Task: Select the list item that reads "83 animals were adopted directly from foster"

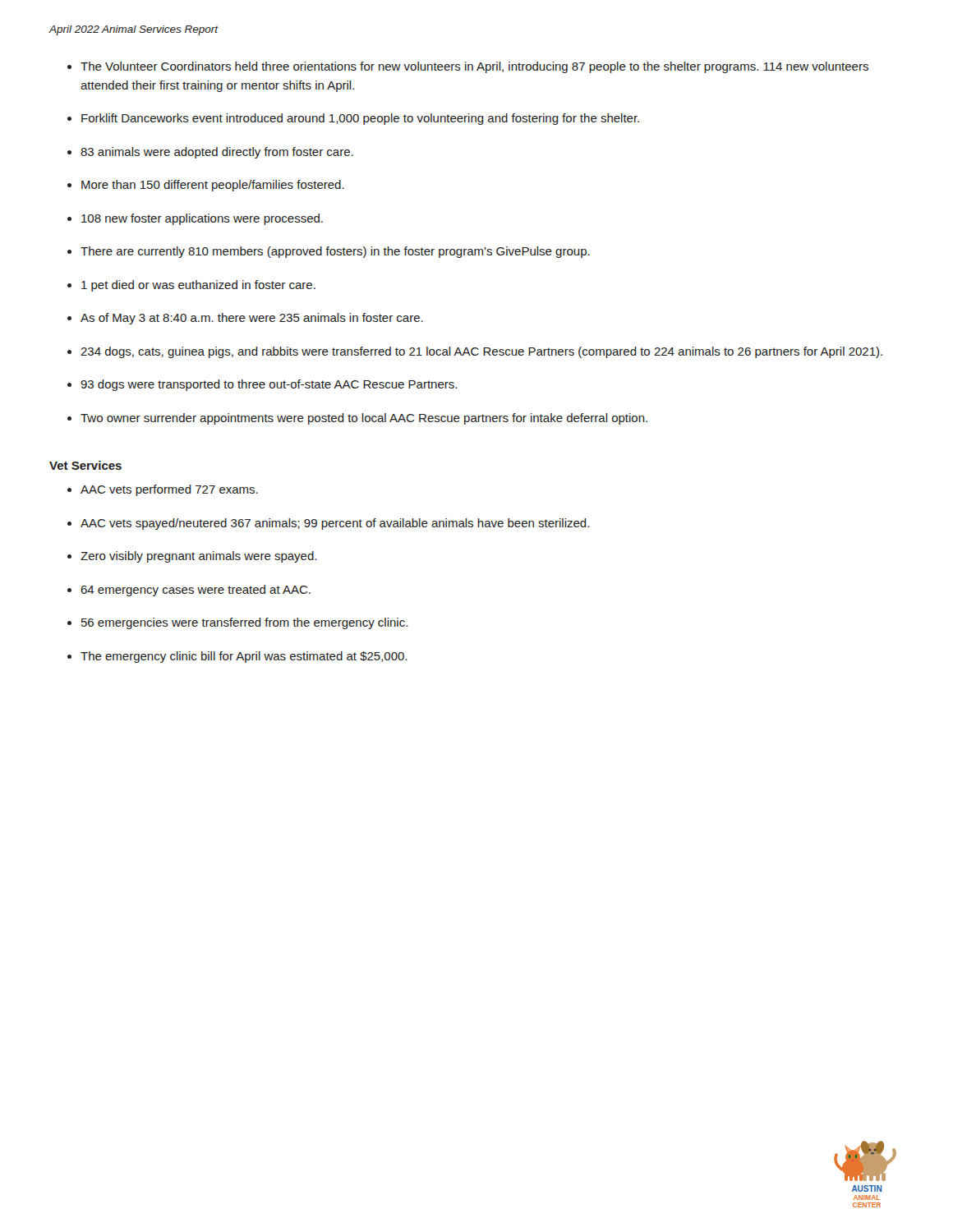Action: (217, 153)
